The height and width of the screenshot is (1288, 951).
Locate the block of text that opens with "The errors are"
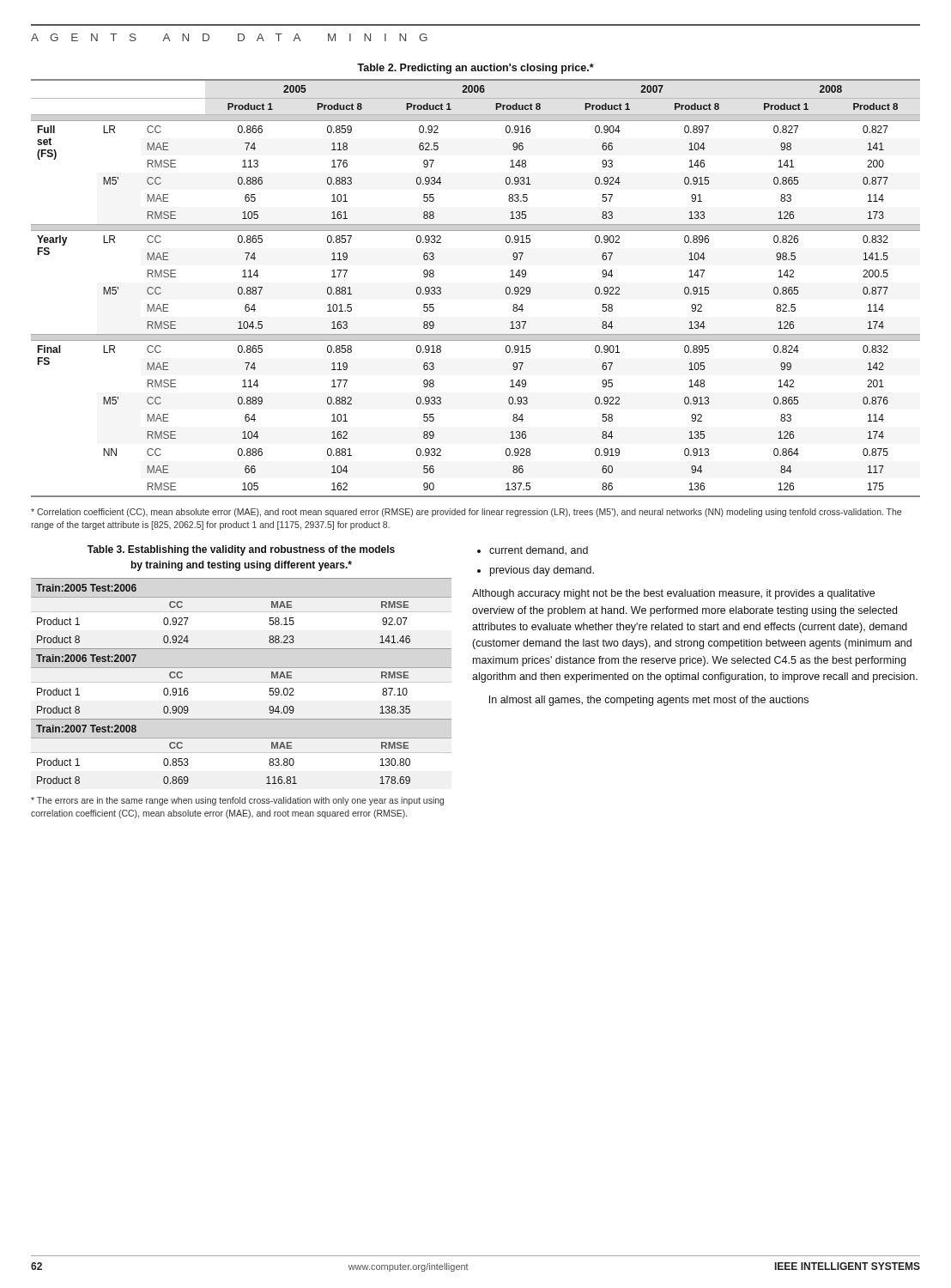pyautogui.click(x=238, y=807)
